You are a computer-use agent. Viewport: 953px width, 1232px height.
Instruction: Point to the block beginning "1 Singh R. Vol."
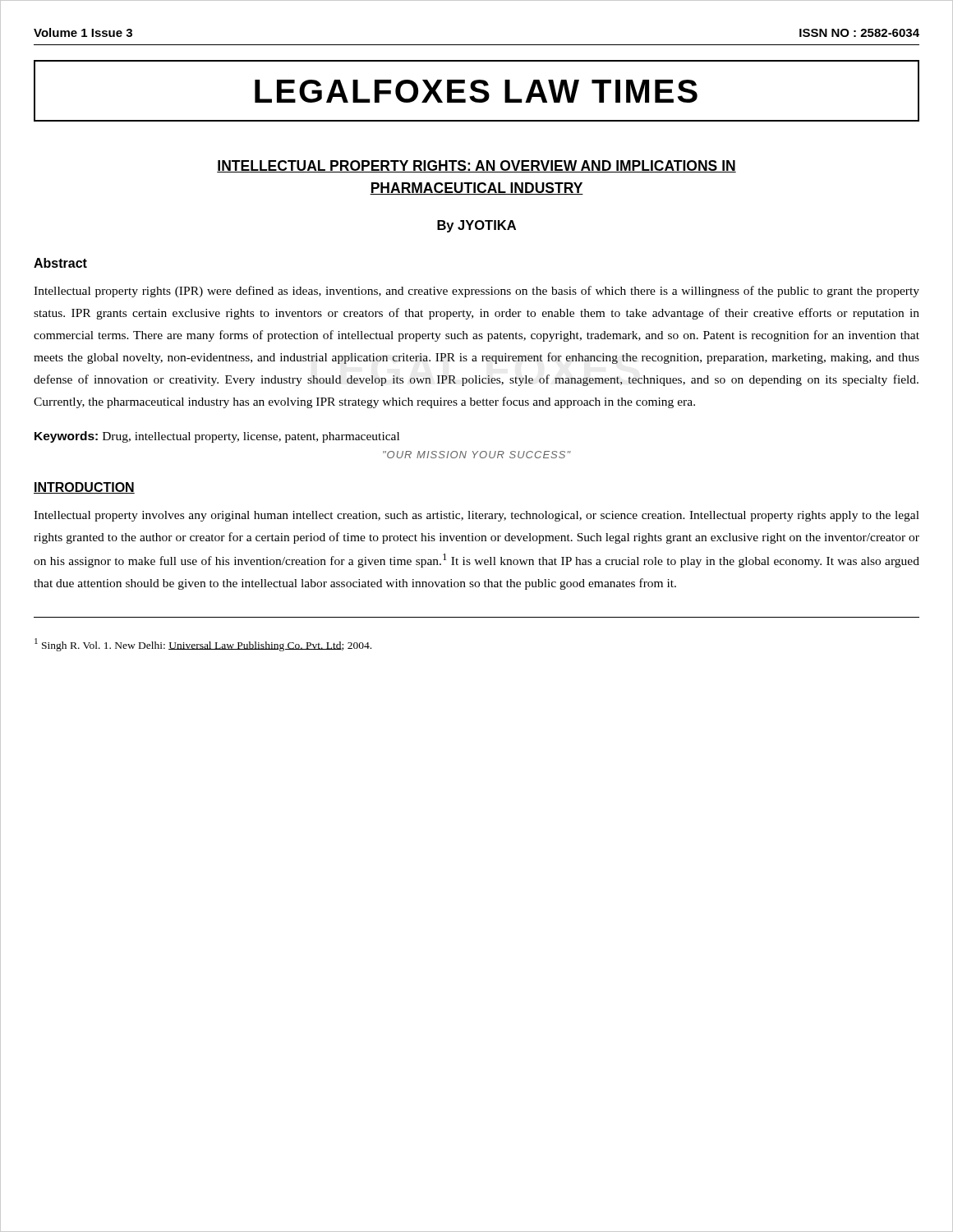click(x=203, y=645)
